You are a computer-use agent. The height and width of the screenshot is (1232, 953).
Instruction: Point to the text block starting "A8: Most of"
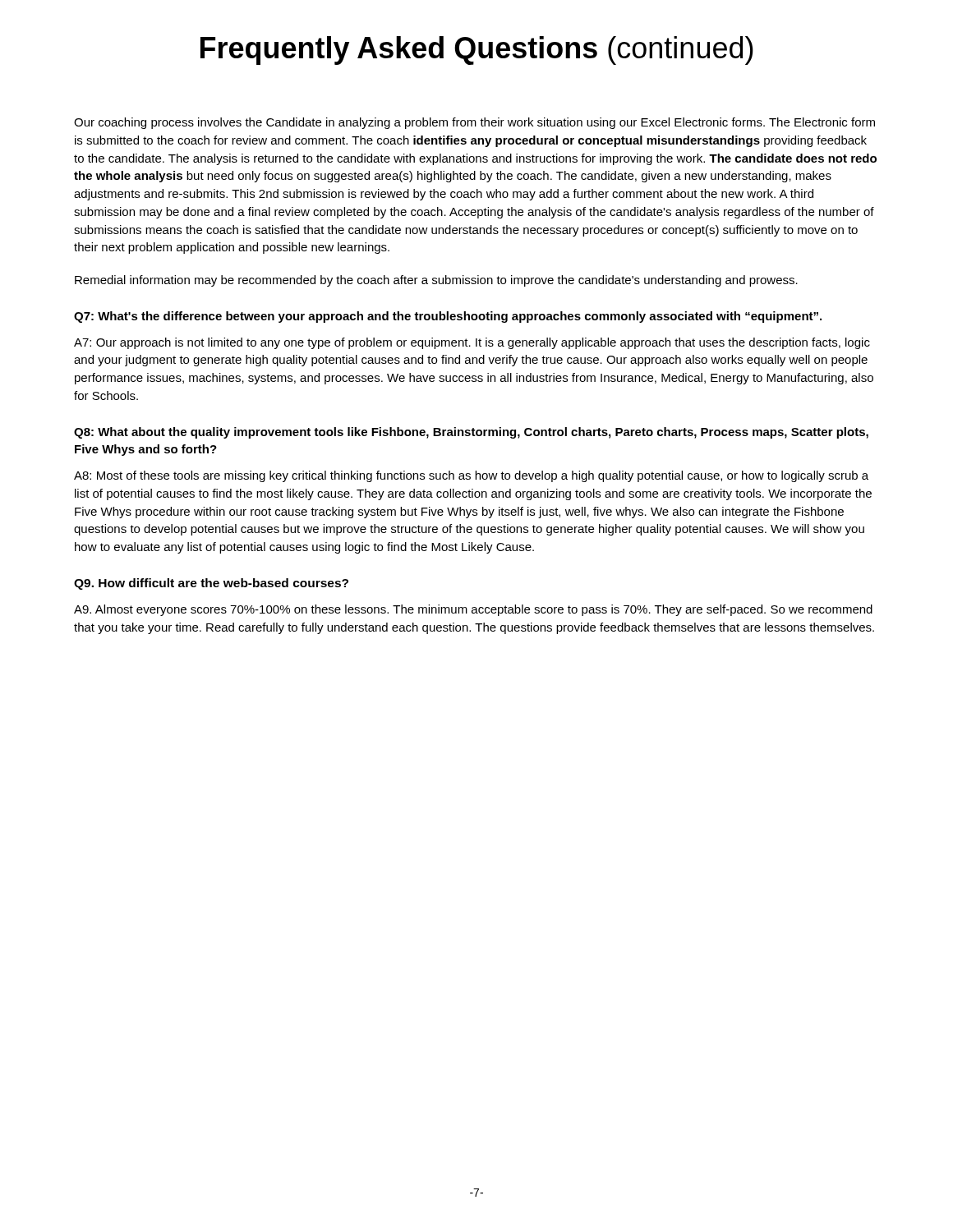(x=473, y=511)
